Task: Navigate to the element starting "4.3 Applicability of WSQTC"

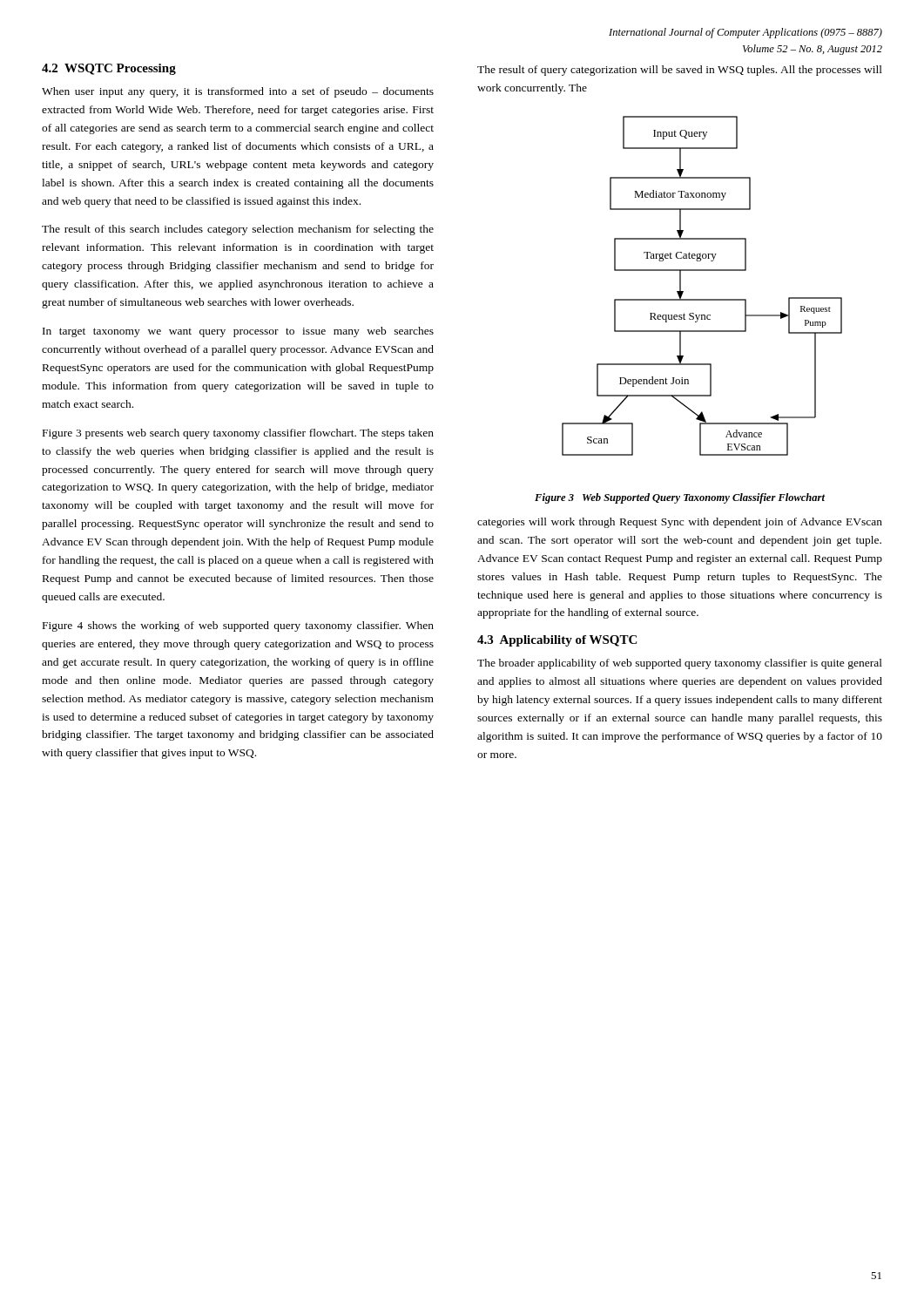Action: (x=557, y=640)
